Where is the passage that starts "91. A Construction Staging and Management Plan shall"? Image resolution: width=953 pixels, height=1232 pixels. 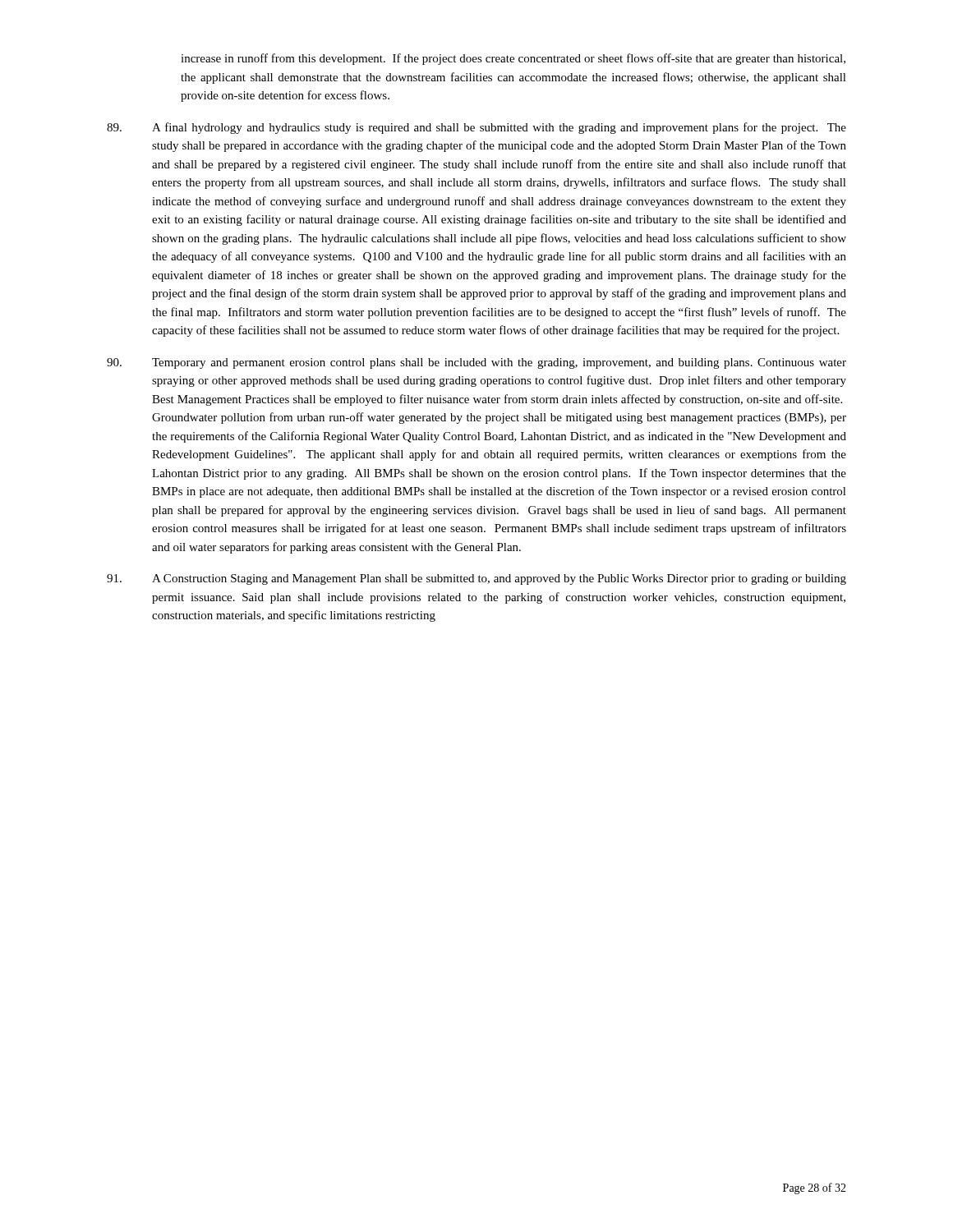pyautogui.click(x=476, y=597)
